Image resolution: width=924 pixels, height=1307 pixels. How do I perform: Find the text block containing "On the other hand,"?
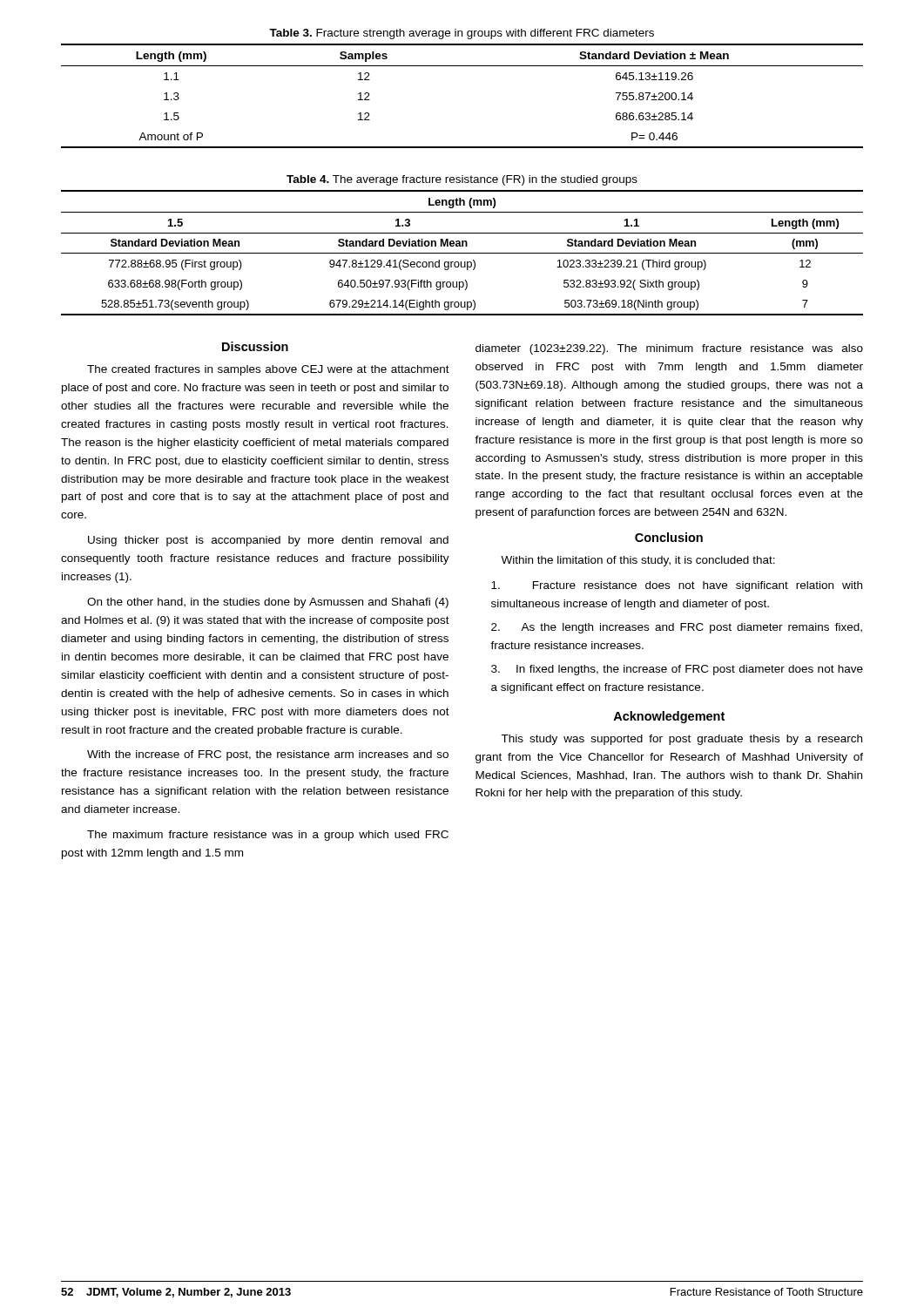pyautogui.click(x=255, y=666)
